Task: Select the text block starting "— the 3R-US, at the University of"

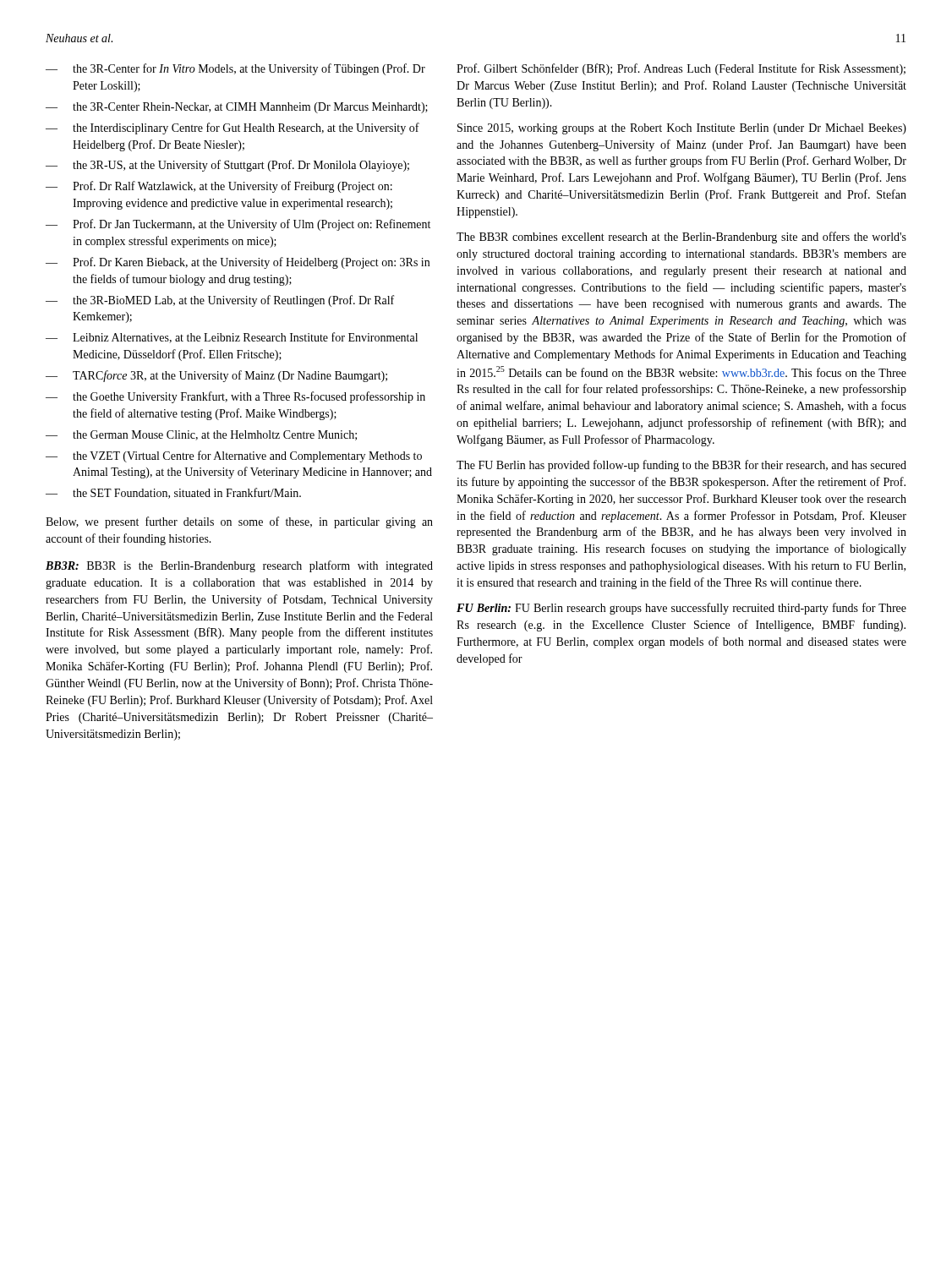Action: 239,166
